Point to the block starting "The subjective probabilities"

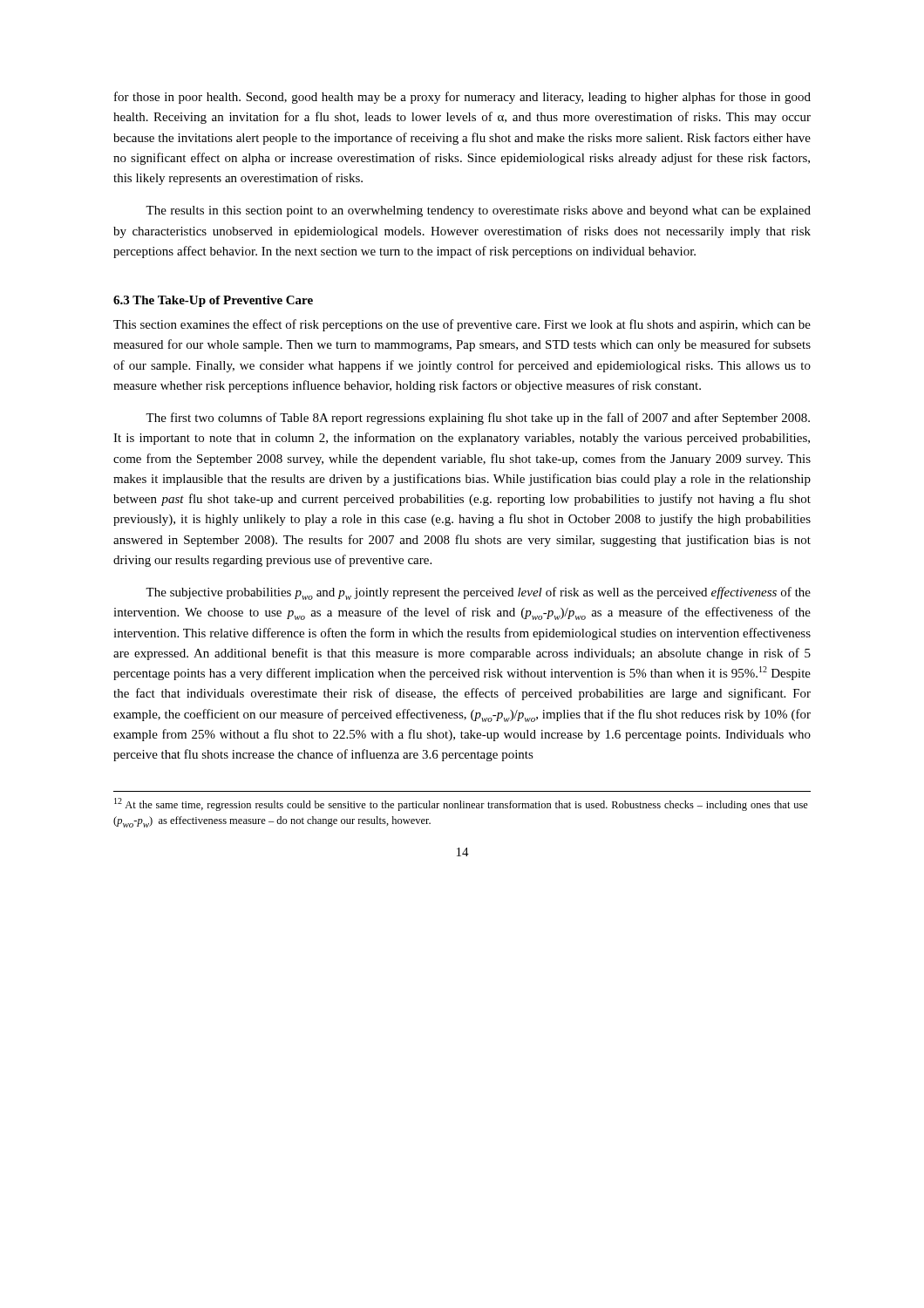(x=462, y=674)
